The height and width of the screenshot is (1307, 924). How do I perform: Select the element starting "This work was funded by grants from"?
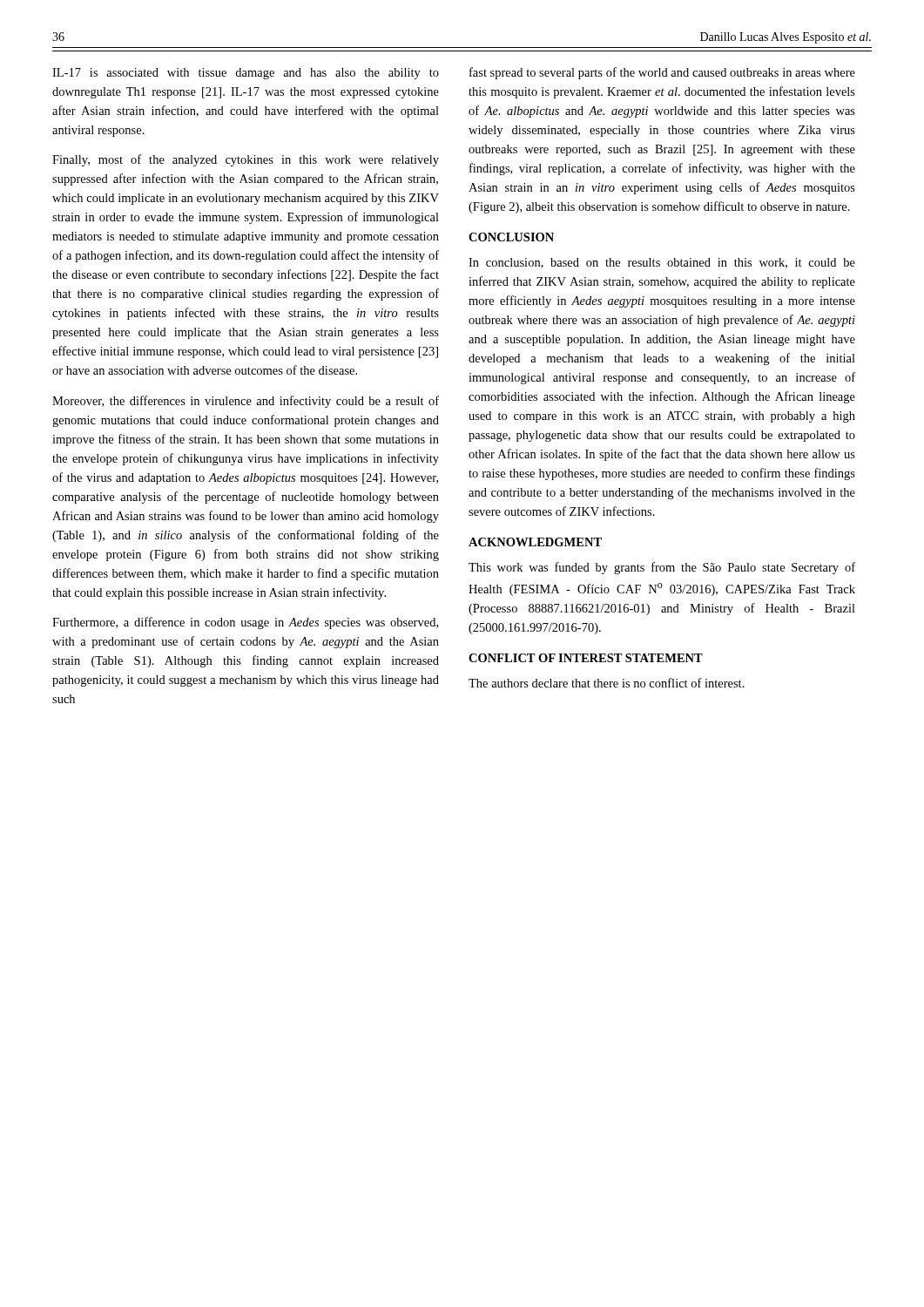[662, 597]
